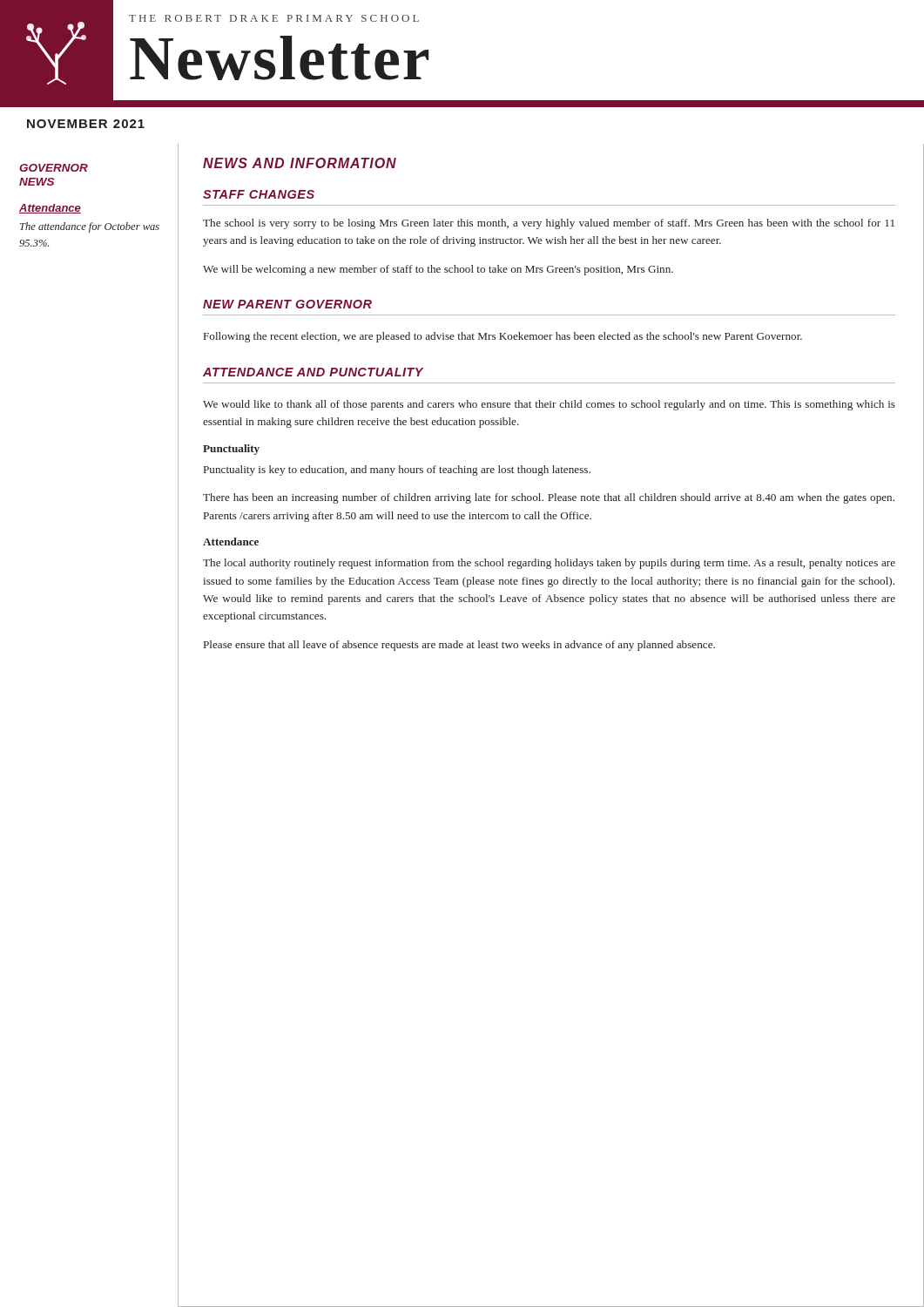Click where it says "STAFF CHANGES"
The image size is (924, 1307).
click(x=259, y=194)
